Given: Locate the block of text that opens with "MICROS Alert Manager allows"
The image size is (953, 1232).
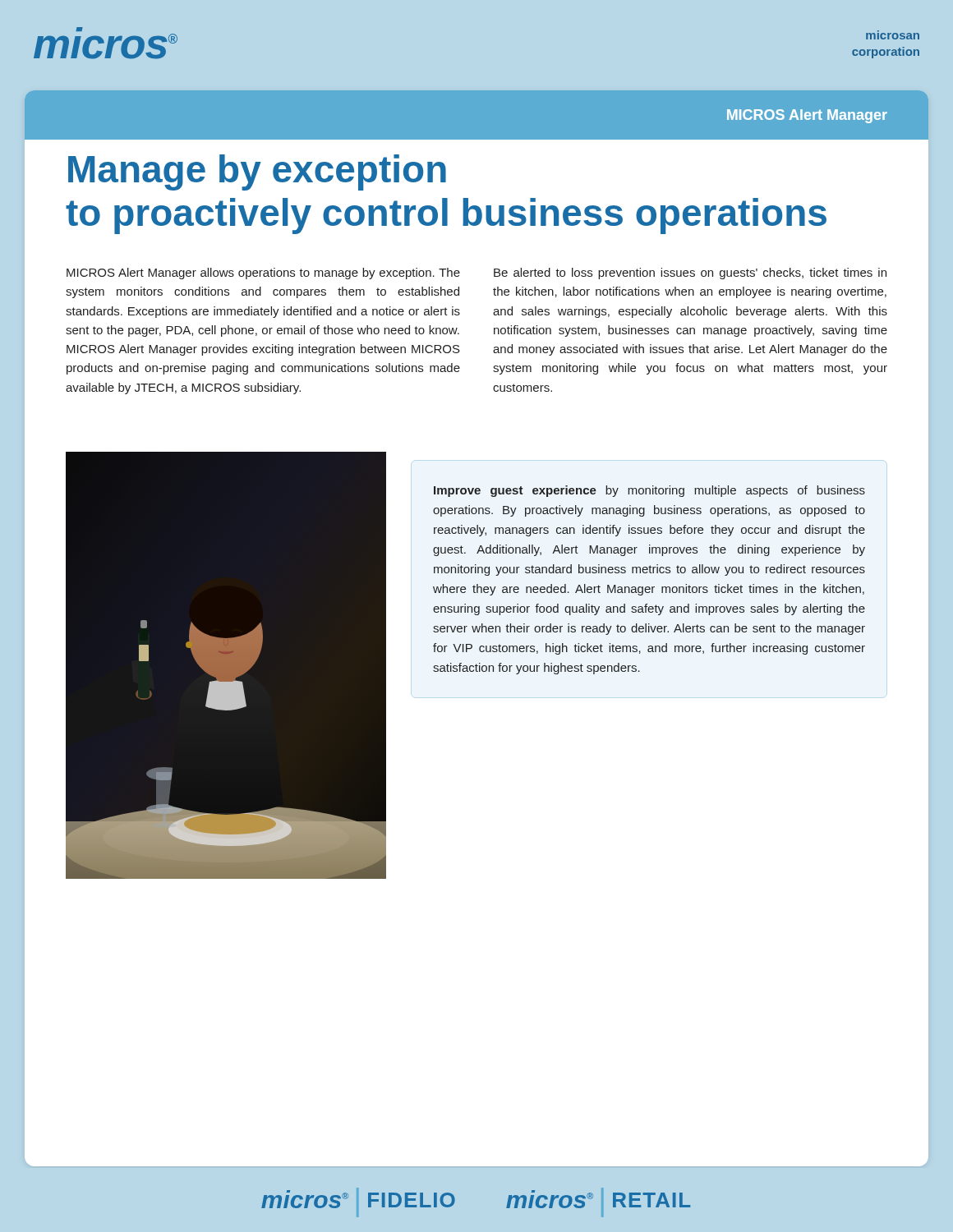Looking at the screenshot, I should pos(263,330).
